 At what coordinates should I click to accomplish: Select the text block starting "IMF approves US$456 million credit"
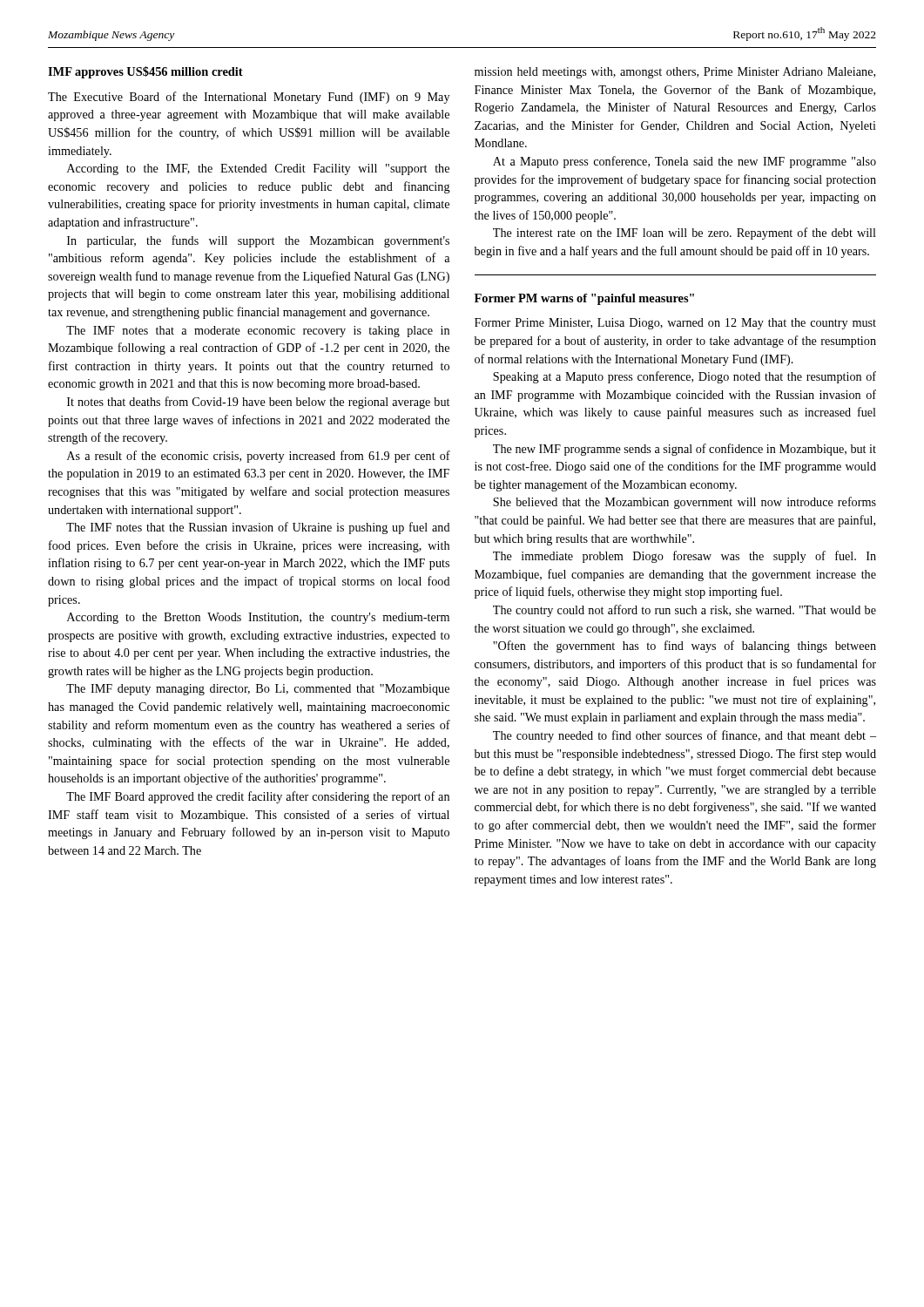pos(145,71)
